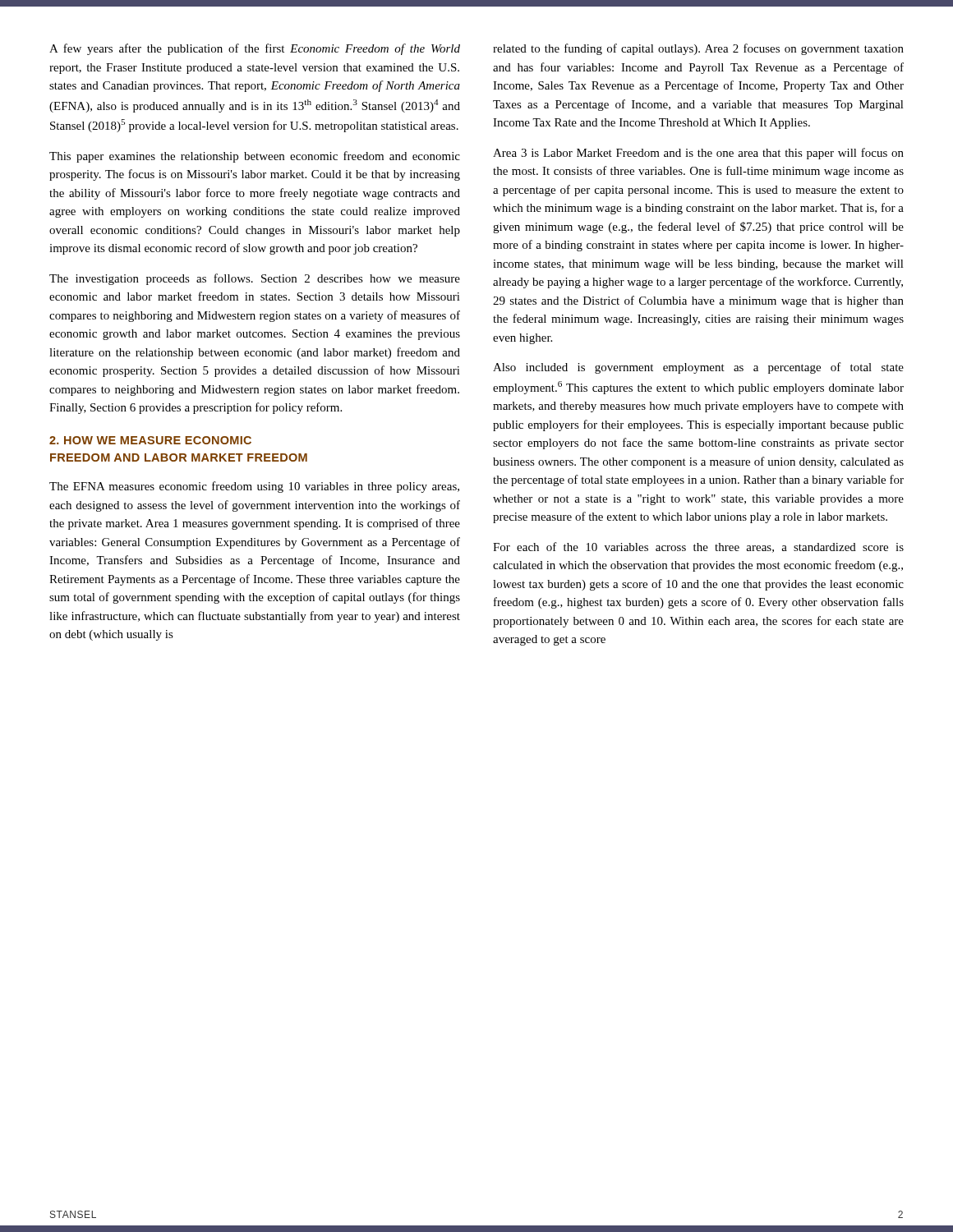Point to the block starting "Also included is government employment as a percentage"
The height and width of the screenshot is (1232, 953).
point(698,442)
